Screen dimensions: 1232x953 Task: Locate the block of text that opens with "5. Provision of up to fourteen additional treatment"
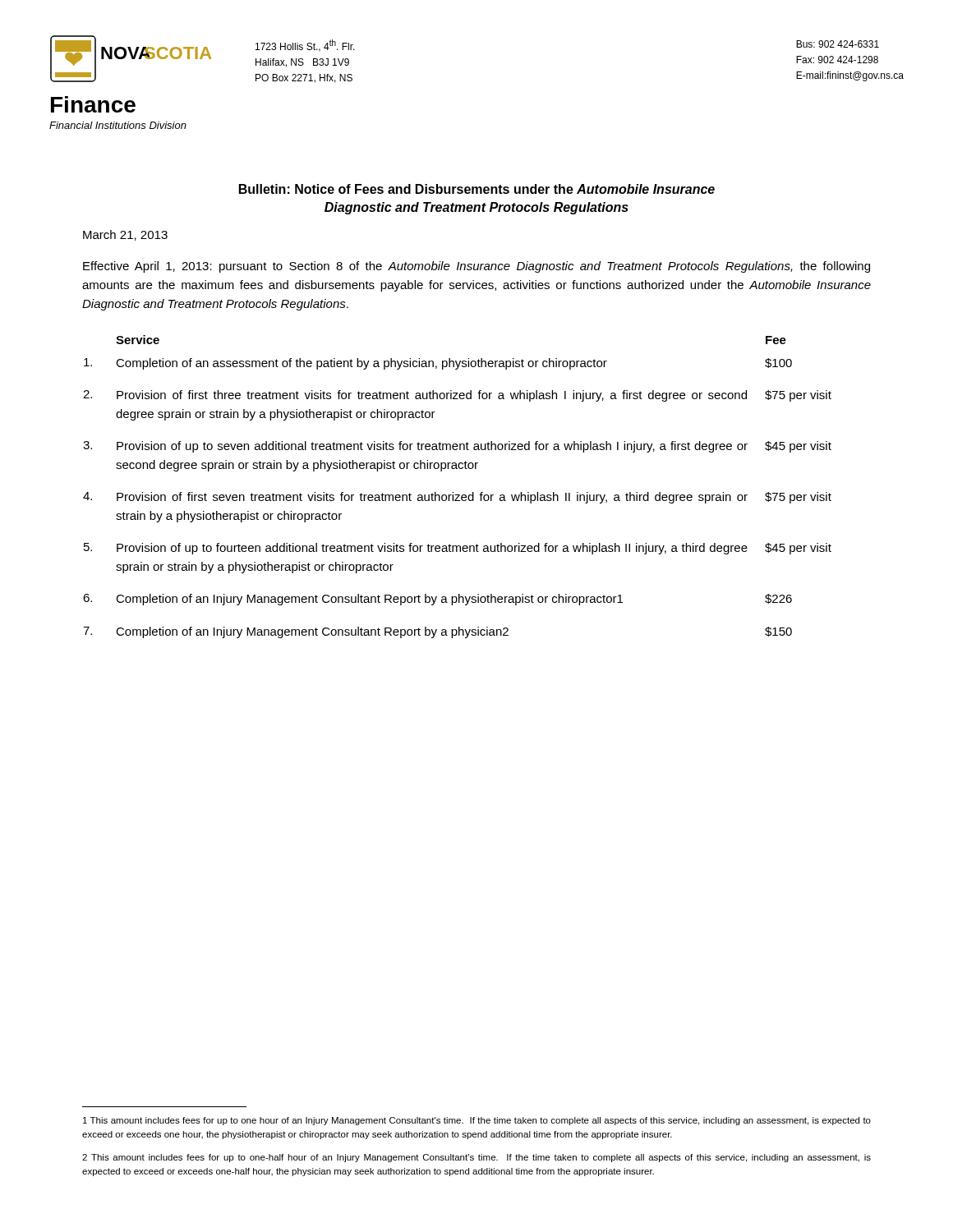click(x=476, y=563)
